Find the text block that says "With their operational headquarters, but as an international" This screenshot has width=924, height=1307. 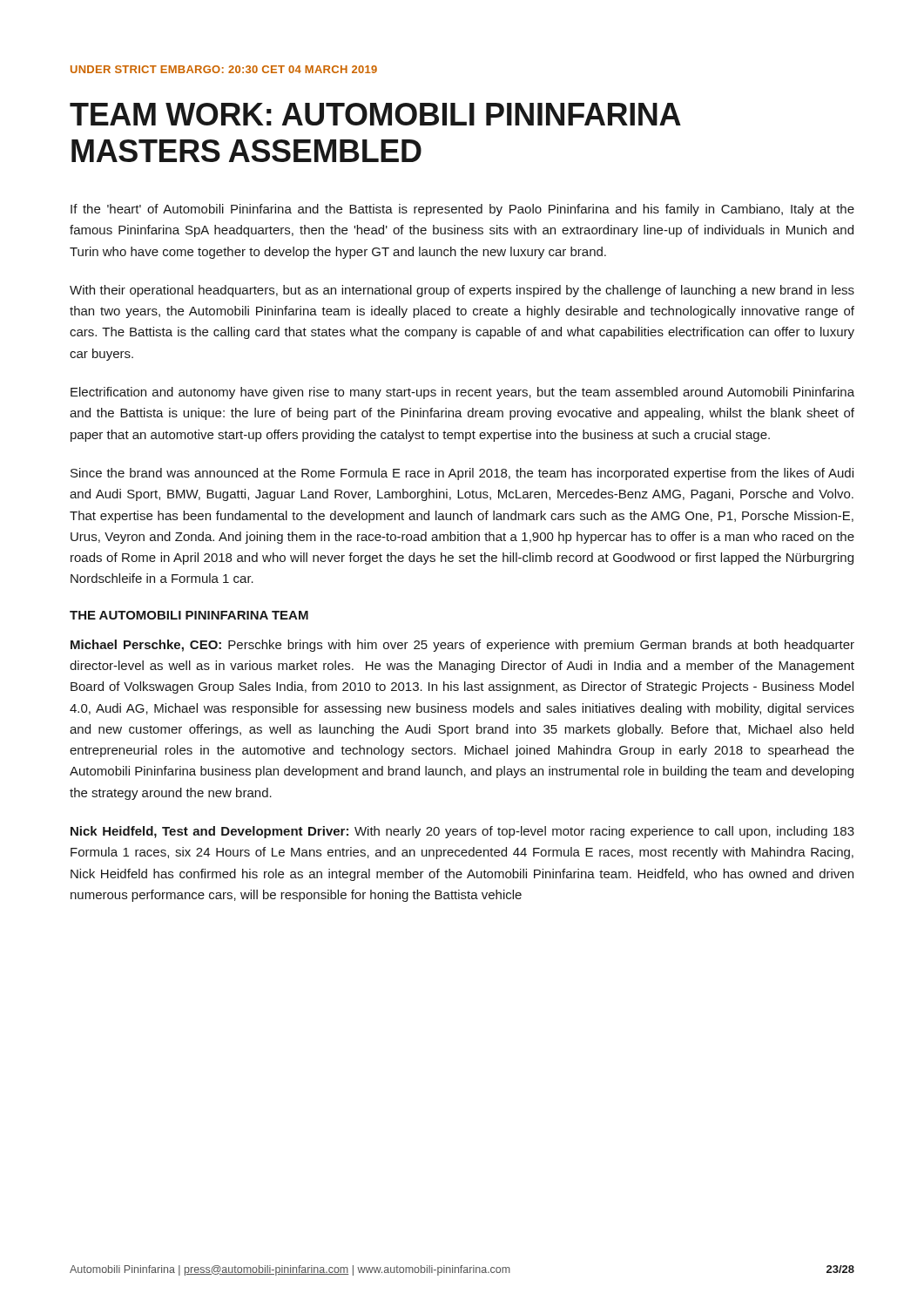[x=462, y=321]
